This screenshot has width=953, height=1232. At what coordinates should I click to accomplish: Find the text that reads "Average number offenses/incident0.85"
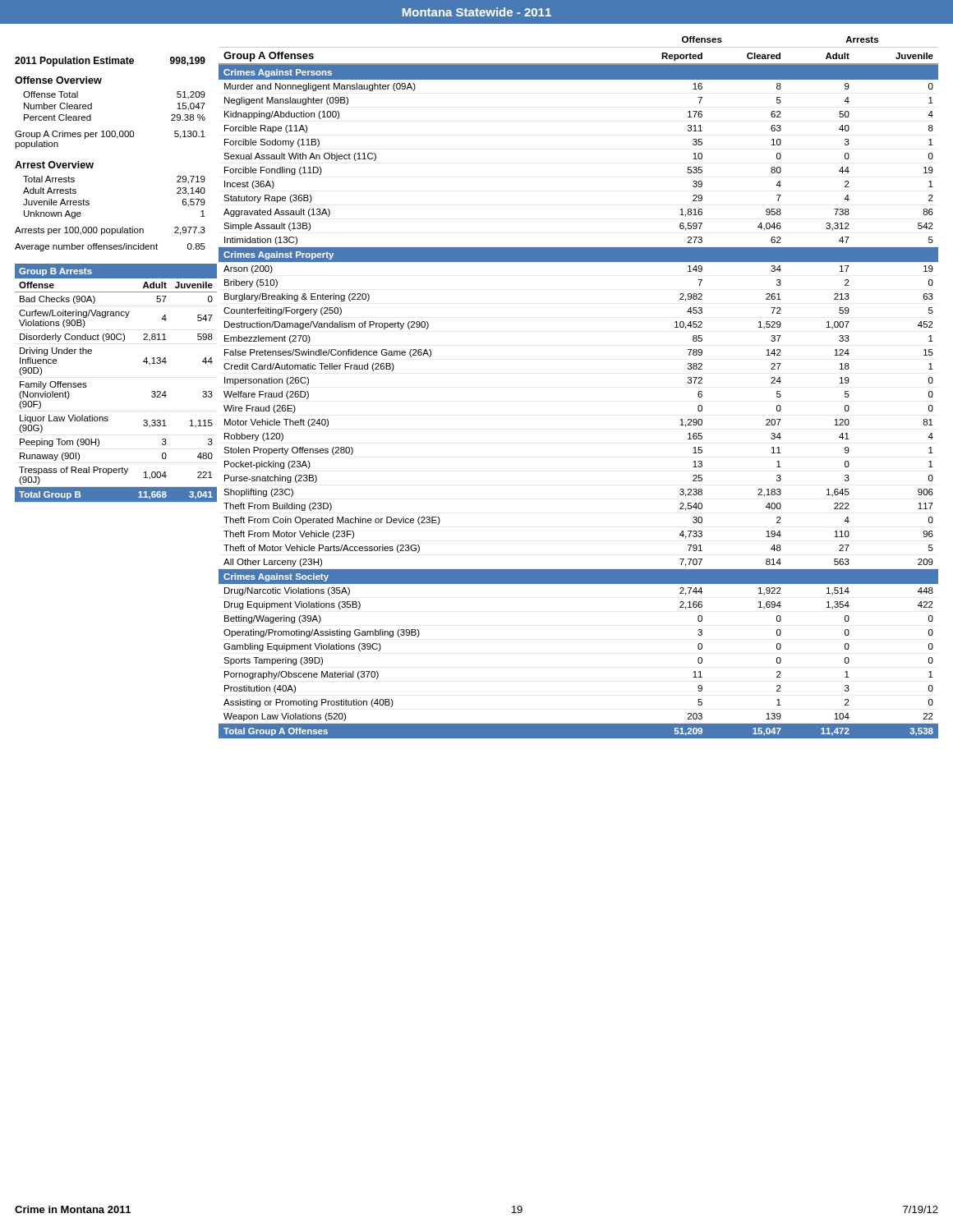110,246
